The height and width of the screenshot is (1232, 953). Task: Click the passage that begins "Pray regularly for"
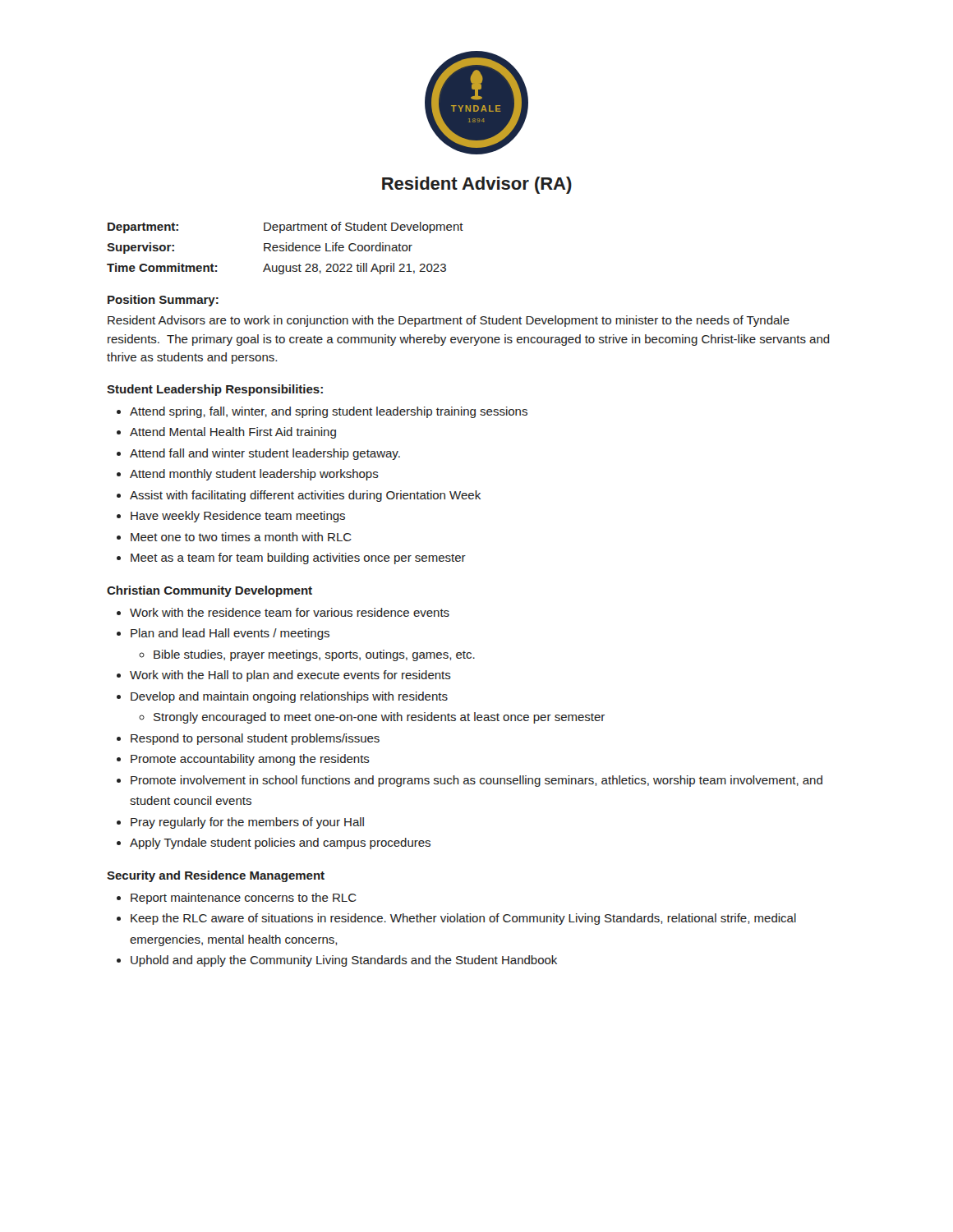point(247,823)
